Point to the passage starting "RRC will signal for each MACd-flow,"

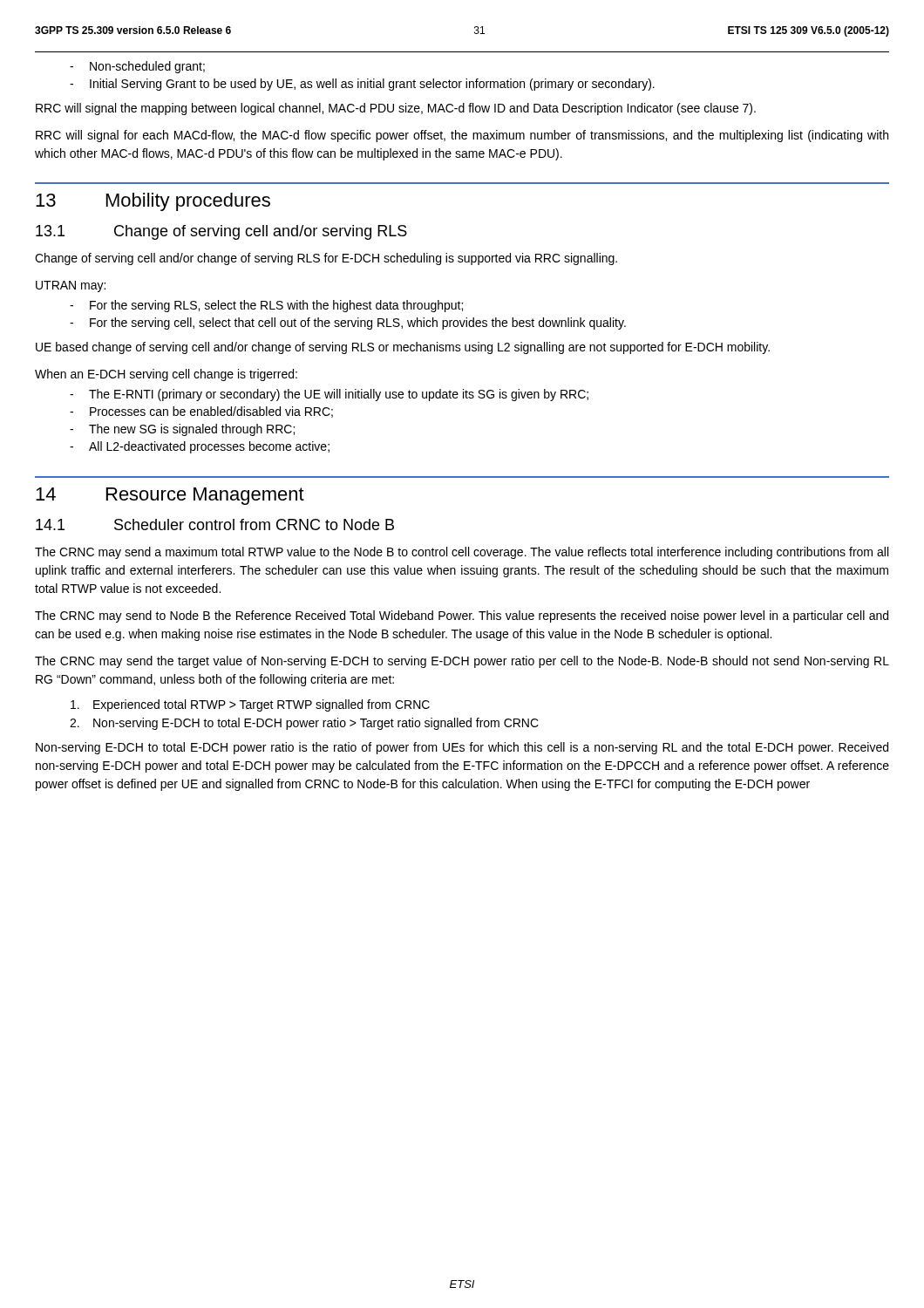[x=462, y=144]
